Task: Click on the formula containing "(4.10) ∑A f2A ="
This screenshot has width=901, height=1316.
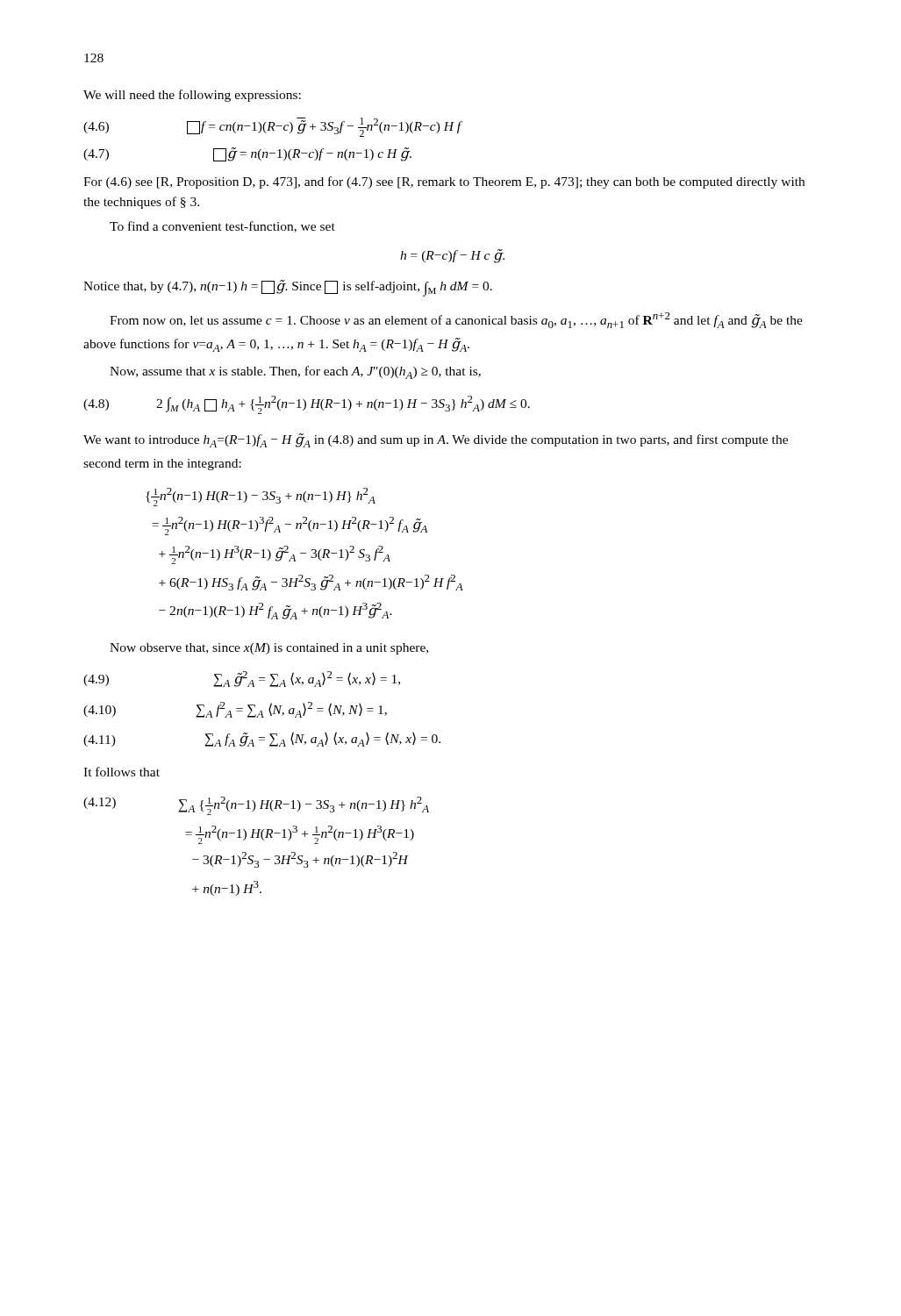Action: (x=235, y=710)
